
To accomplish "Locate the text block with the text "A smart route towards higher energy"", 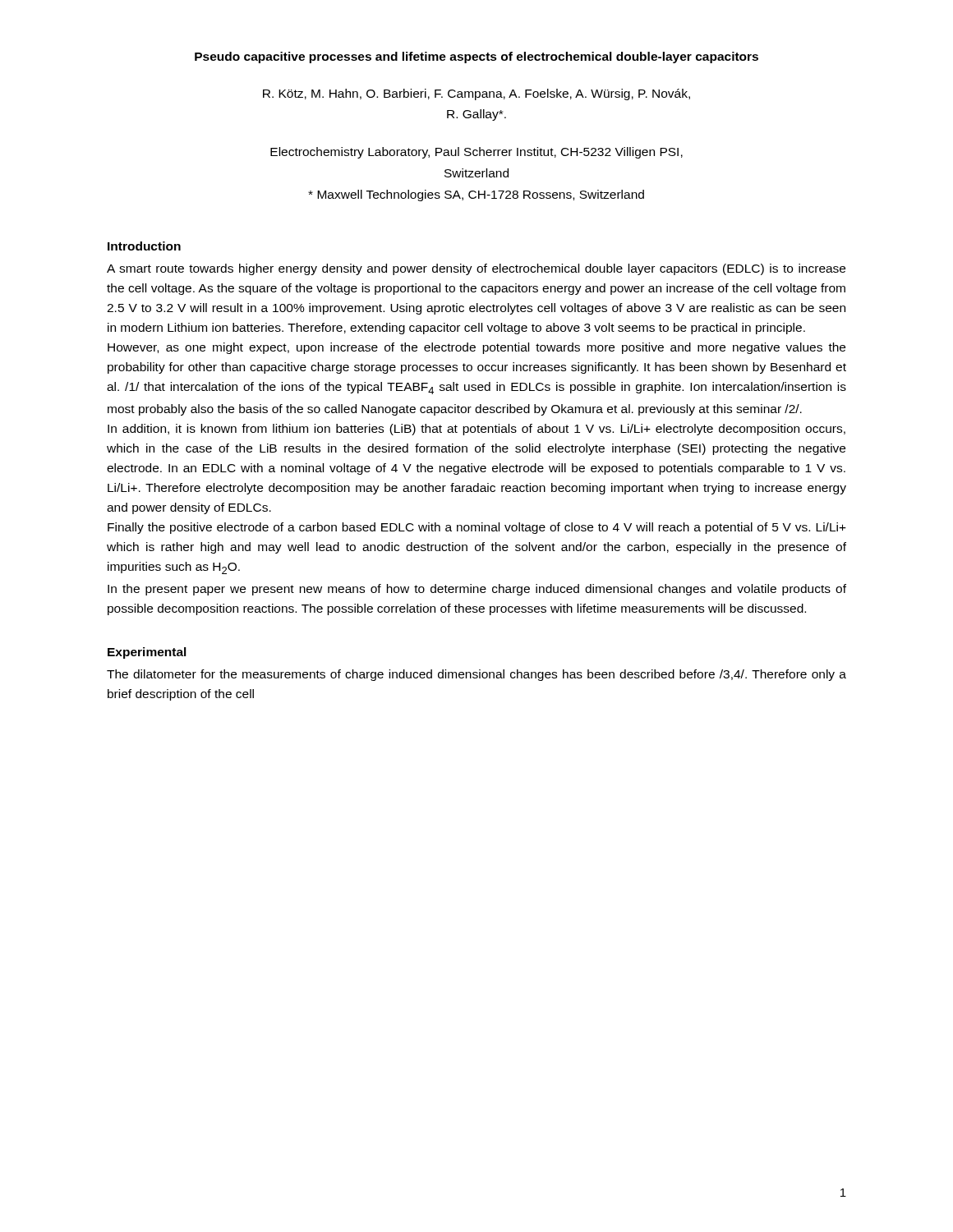I will [476, 439].
